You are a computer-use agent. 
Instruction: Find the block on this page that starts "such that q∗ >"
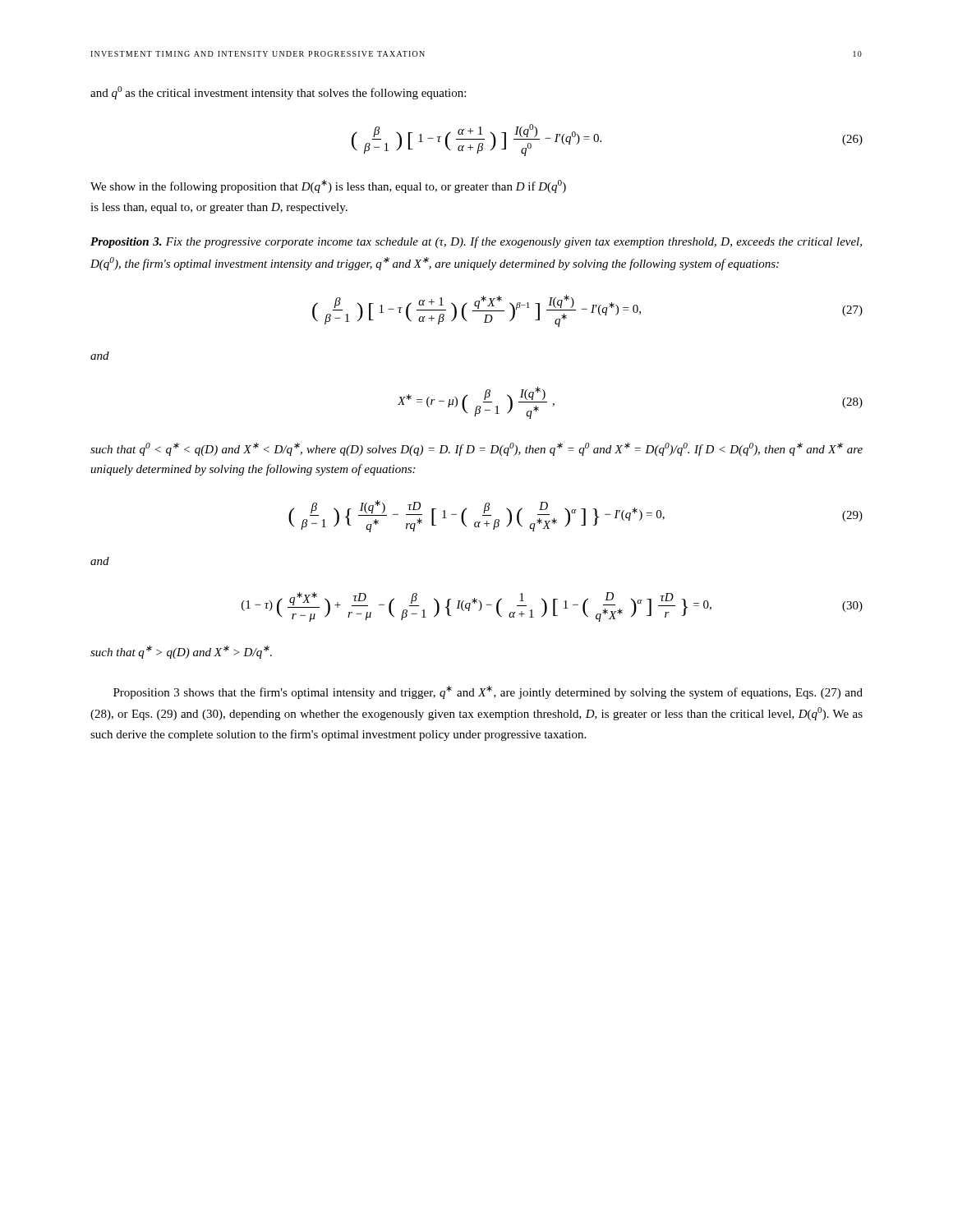[181, 651]
